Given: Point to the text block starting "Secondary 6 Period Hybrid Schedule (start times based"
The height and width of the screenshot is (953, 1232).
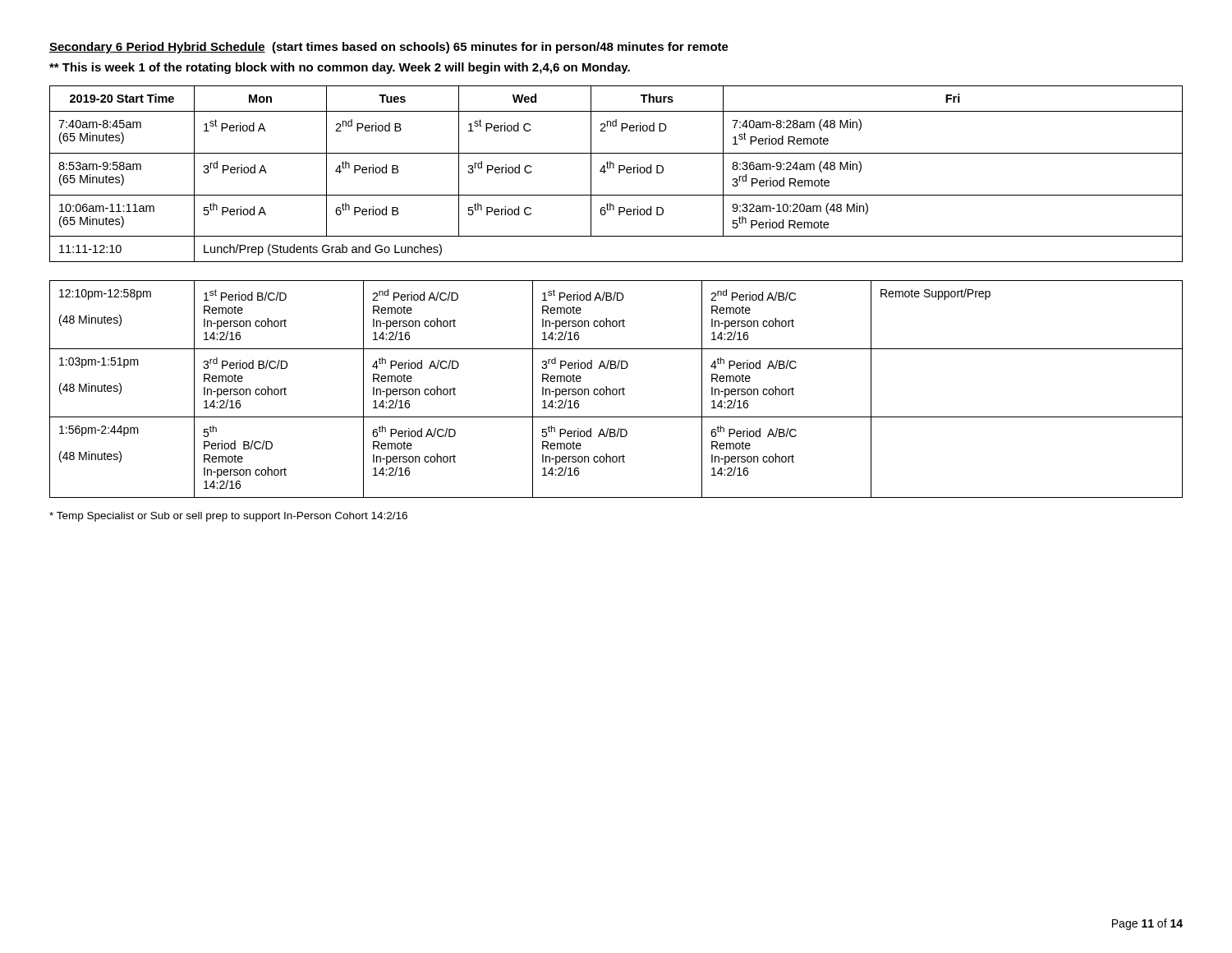Looking at the screenshot, I should (x=616, y=46).
